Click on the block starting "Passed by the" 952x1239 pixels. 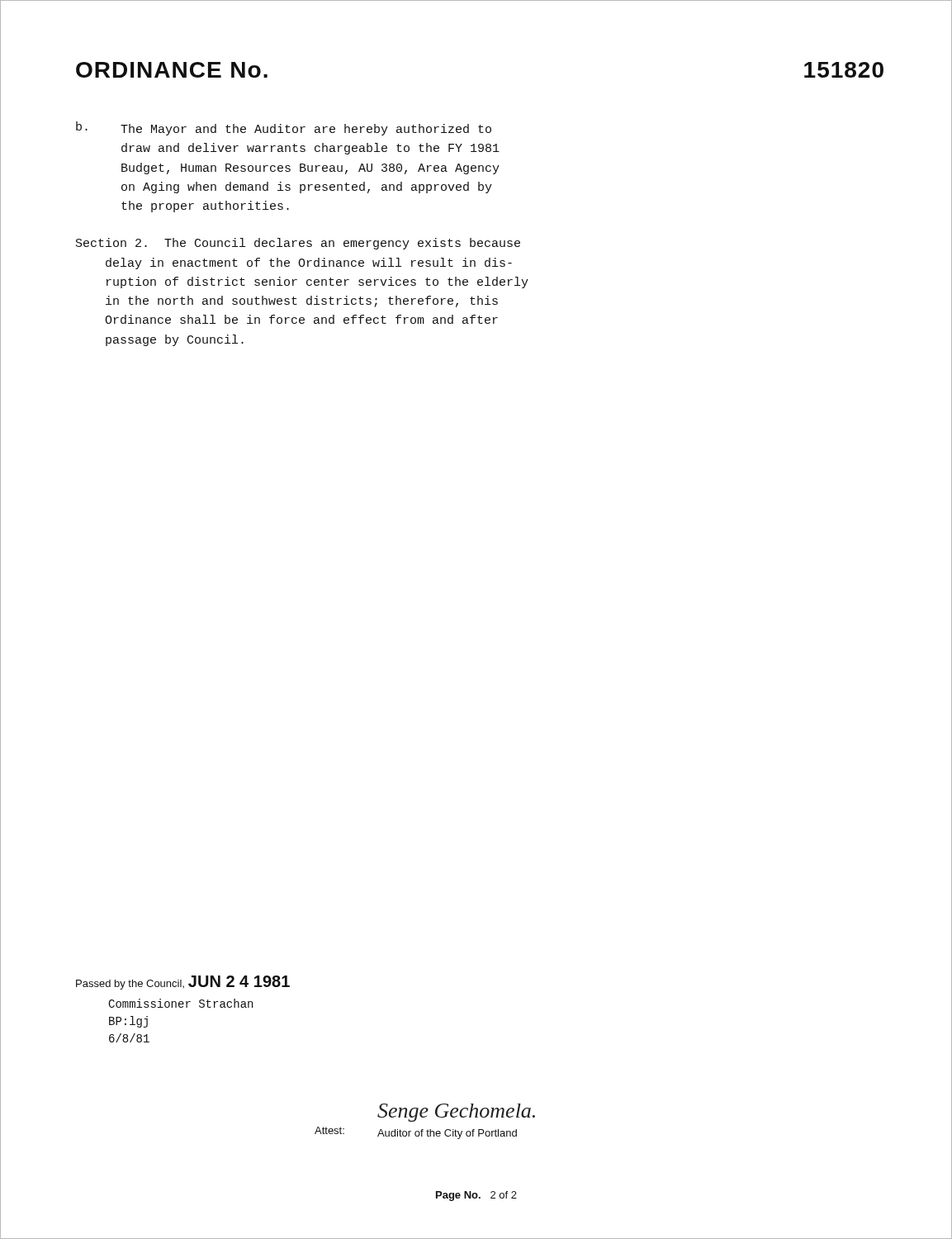tap(183, 1010)
